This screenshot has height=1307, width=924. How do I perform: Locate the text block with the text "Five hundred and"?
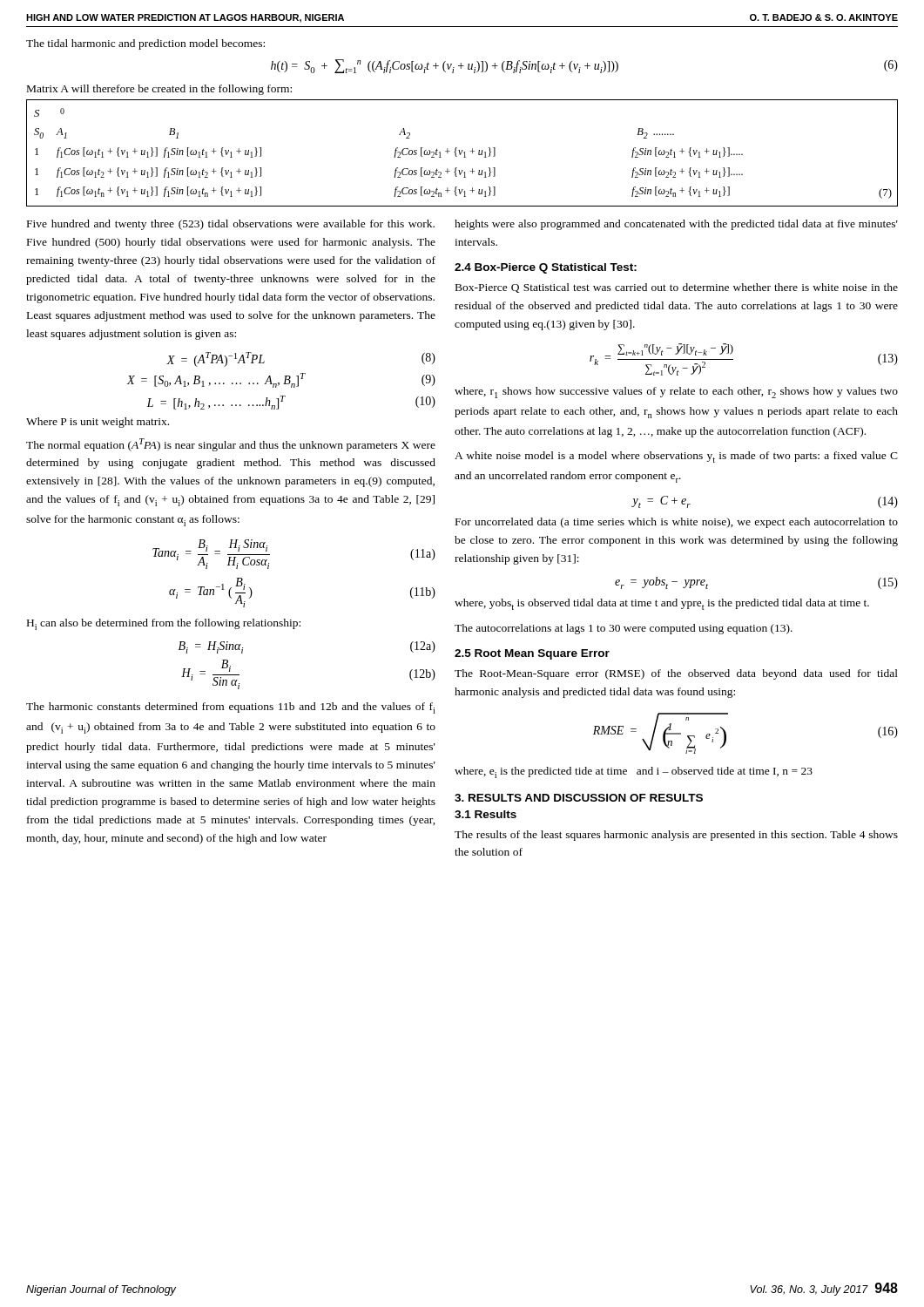231,278
